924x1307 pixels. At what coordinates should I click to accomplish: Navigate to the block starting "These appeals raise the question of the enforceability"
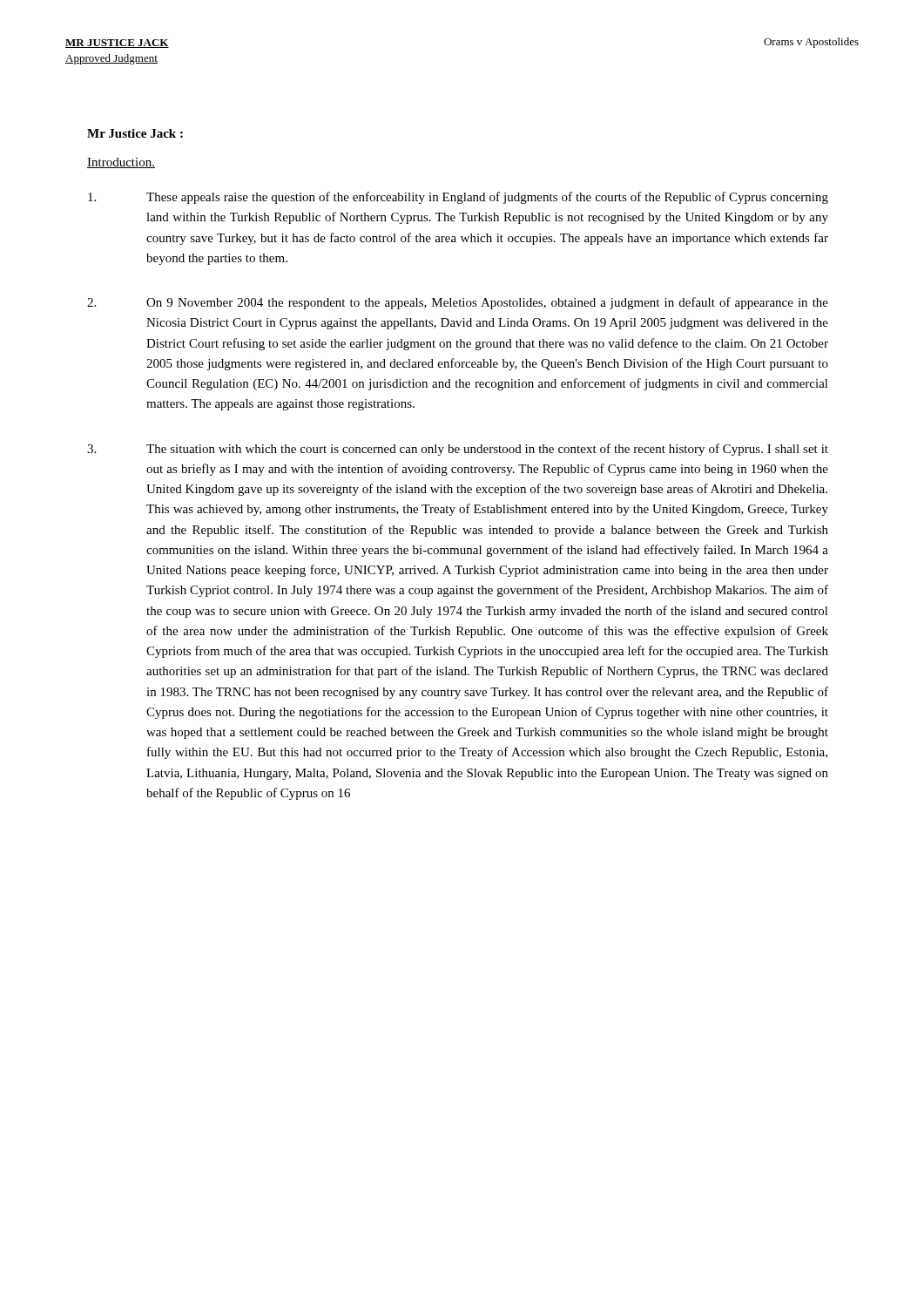pos(458,228)
